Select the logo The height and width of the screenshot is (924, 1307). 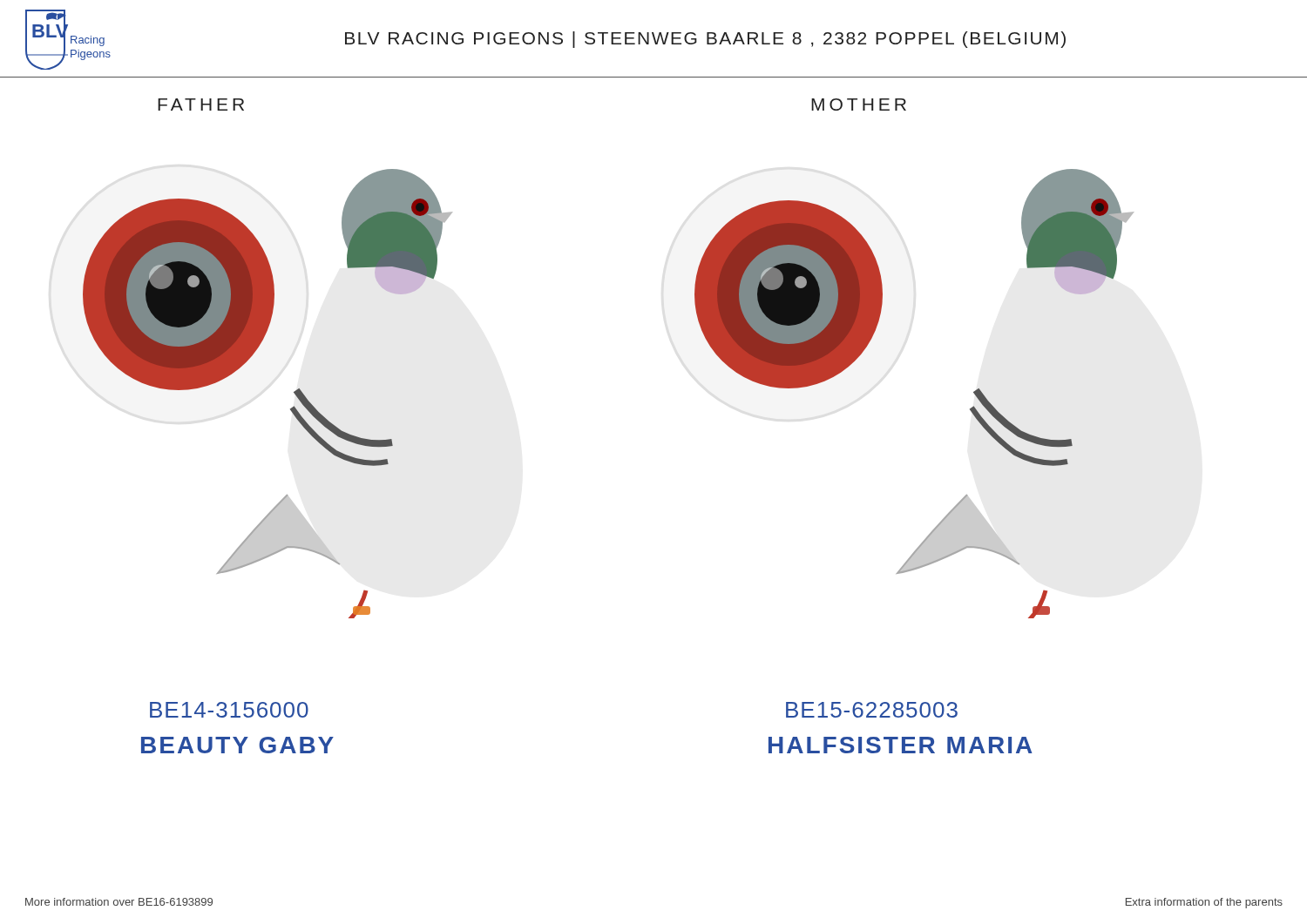coord(69,40)
